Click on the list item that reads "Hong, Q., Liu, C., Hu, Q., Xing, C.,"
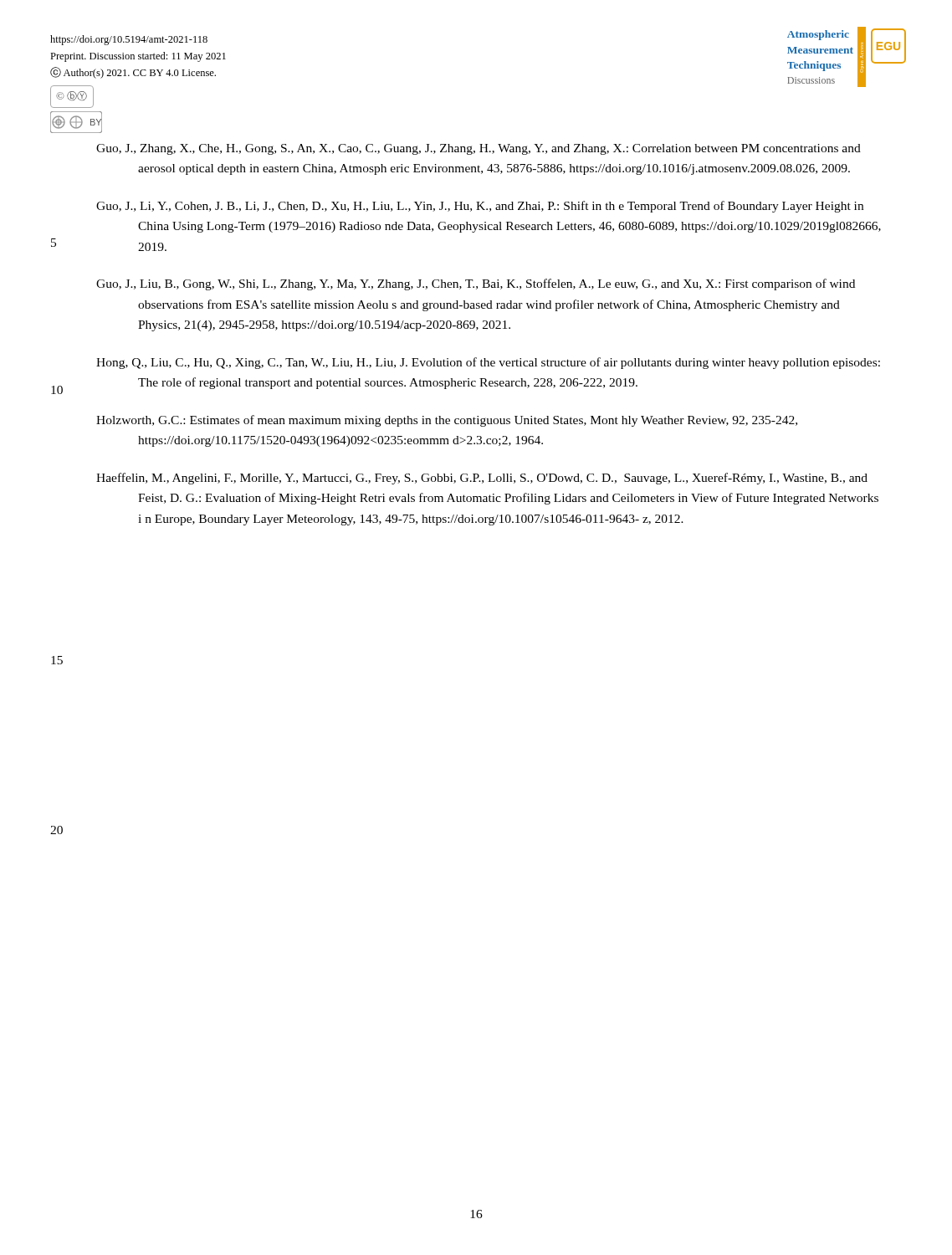Viewport: 952px width, 1255px height. tap(489, 372)
